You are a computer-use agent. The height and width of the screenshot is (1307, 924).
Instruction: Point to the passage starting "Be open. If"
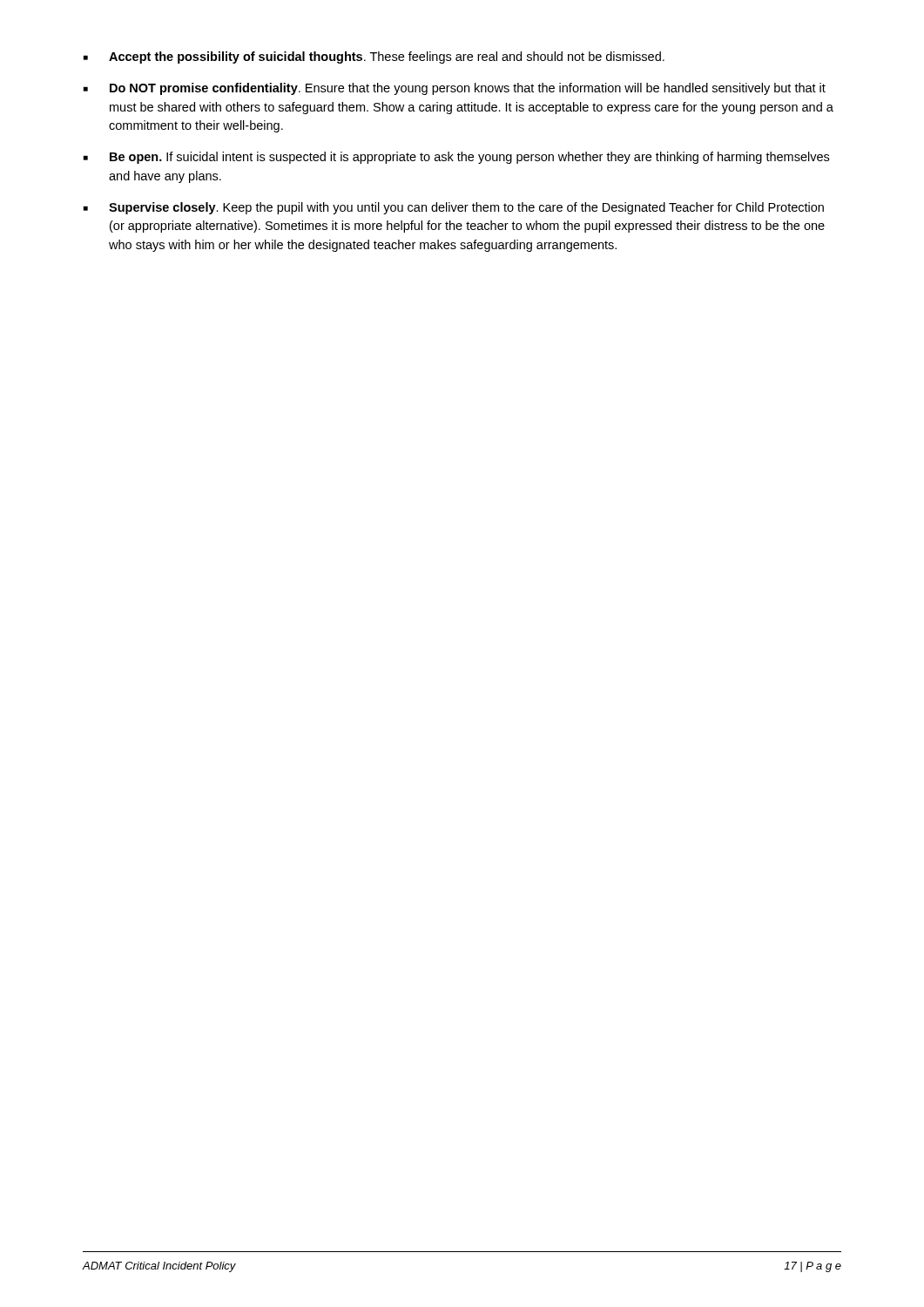point(462,167)
